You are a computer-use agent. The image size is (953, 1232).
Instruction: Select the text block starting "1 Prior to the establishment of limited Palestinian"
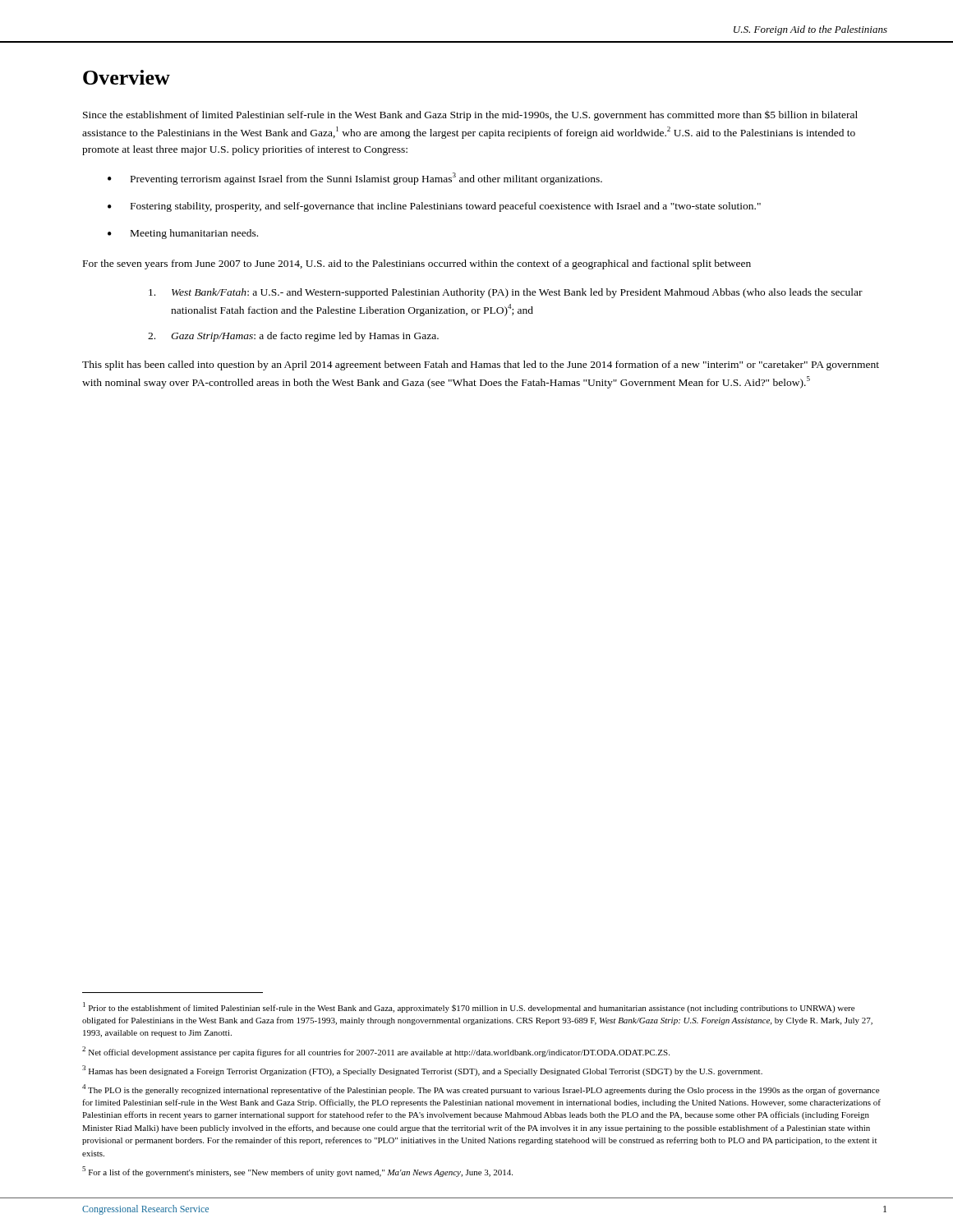(x=478, y=1019)
